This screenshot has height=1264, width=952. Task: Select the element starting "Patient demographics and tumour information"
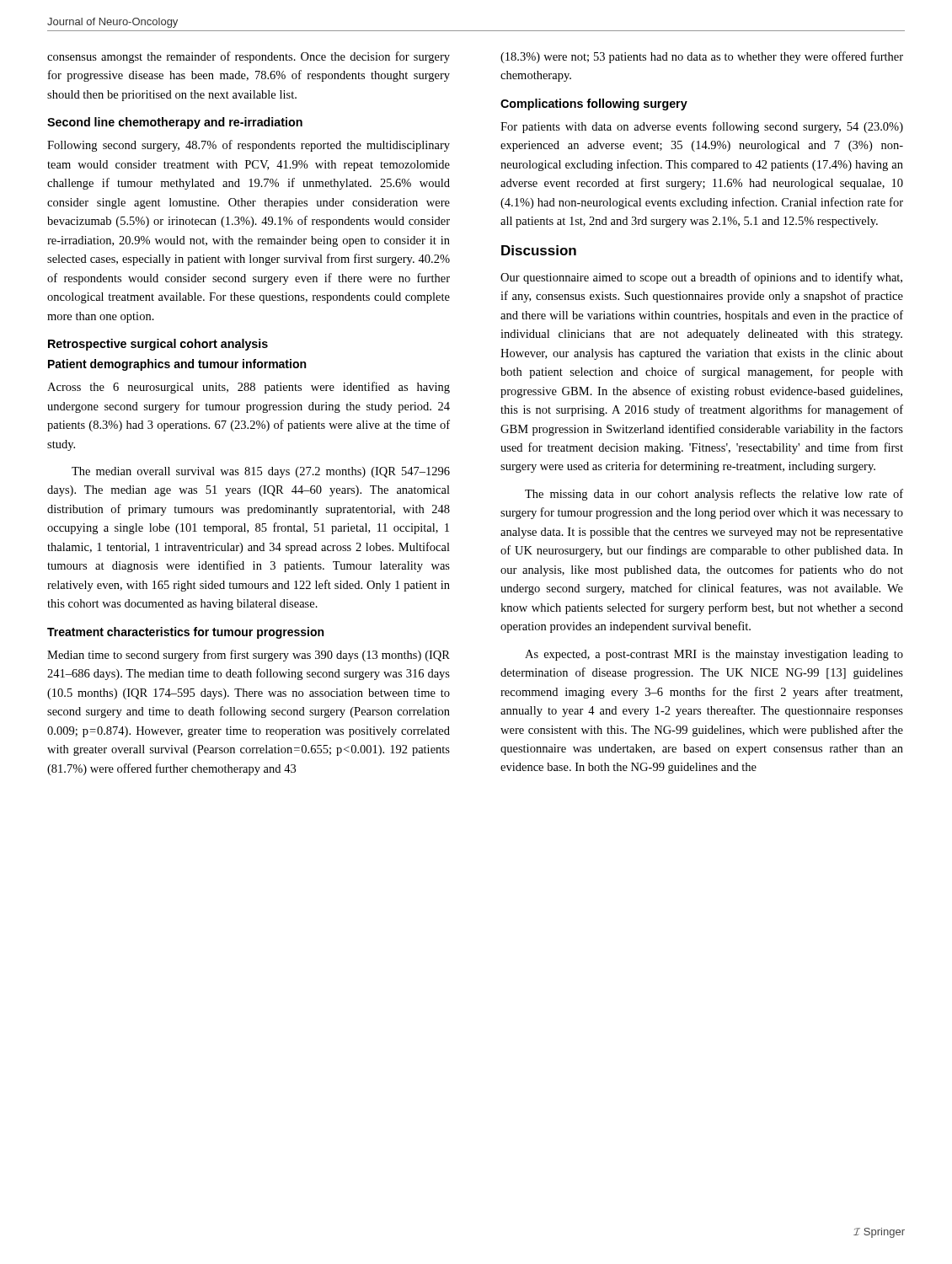click(177, 364)
